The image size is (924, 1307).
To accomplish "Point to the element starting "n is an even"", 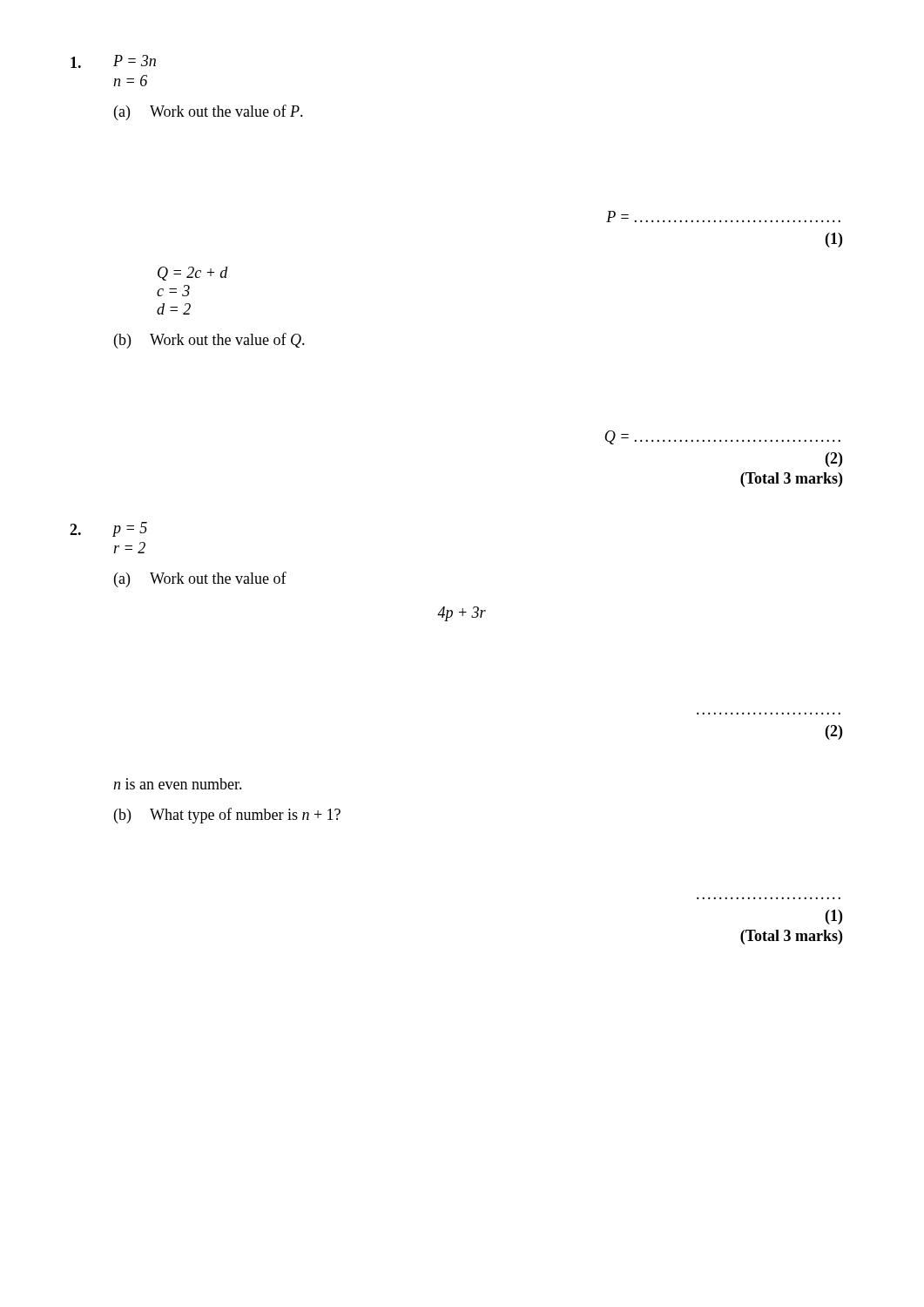I will coord(178,784).
